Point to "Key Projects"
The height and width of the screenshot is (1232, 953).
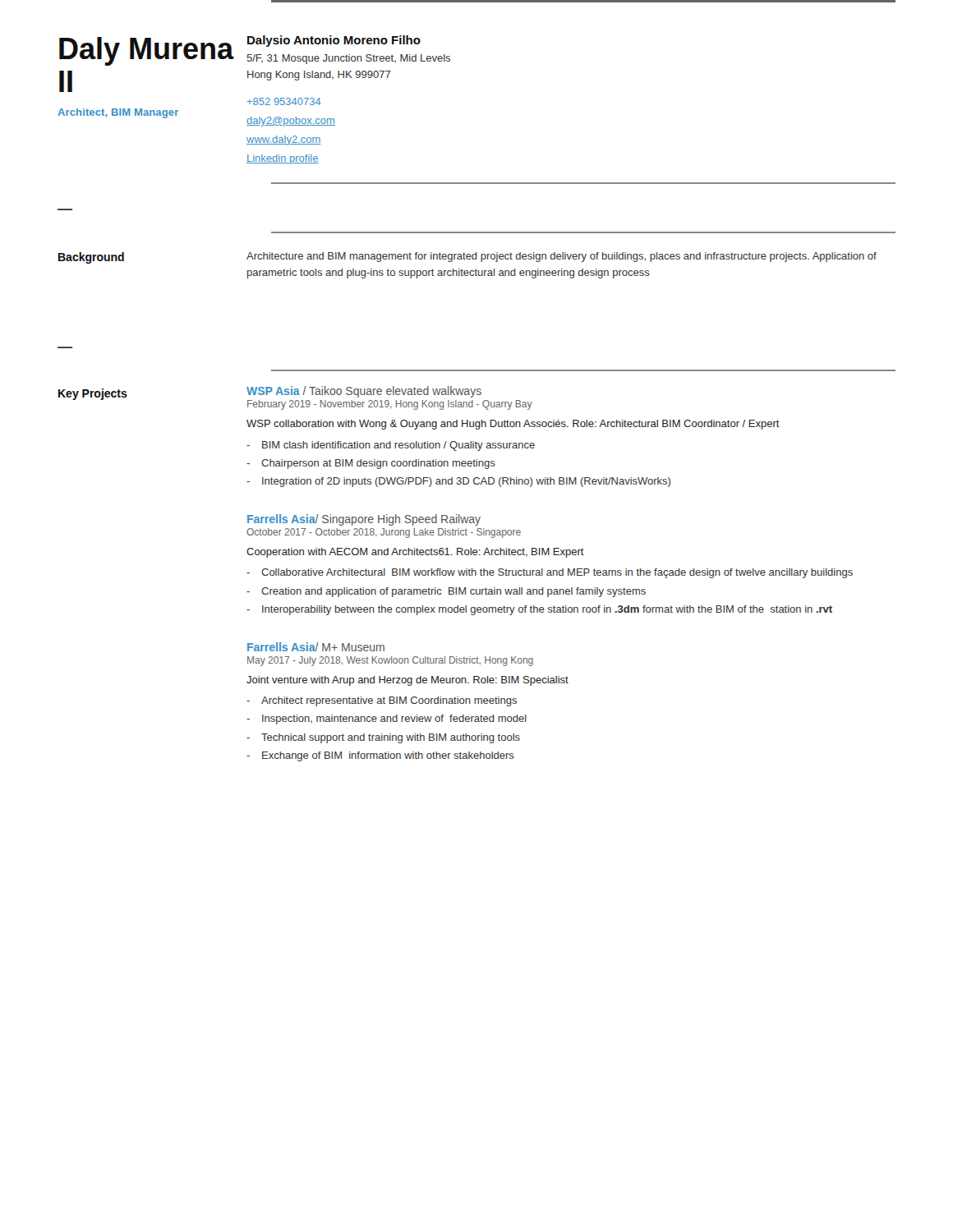click(x=92, y=393)
